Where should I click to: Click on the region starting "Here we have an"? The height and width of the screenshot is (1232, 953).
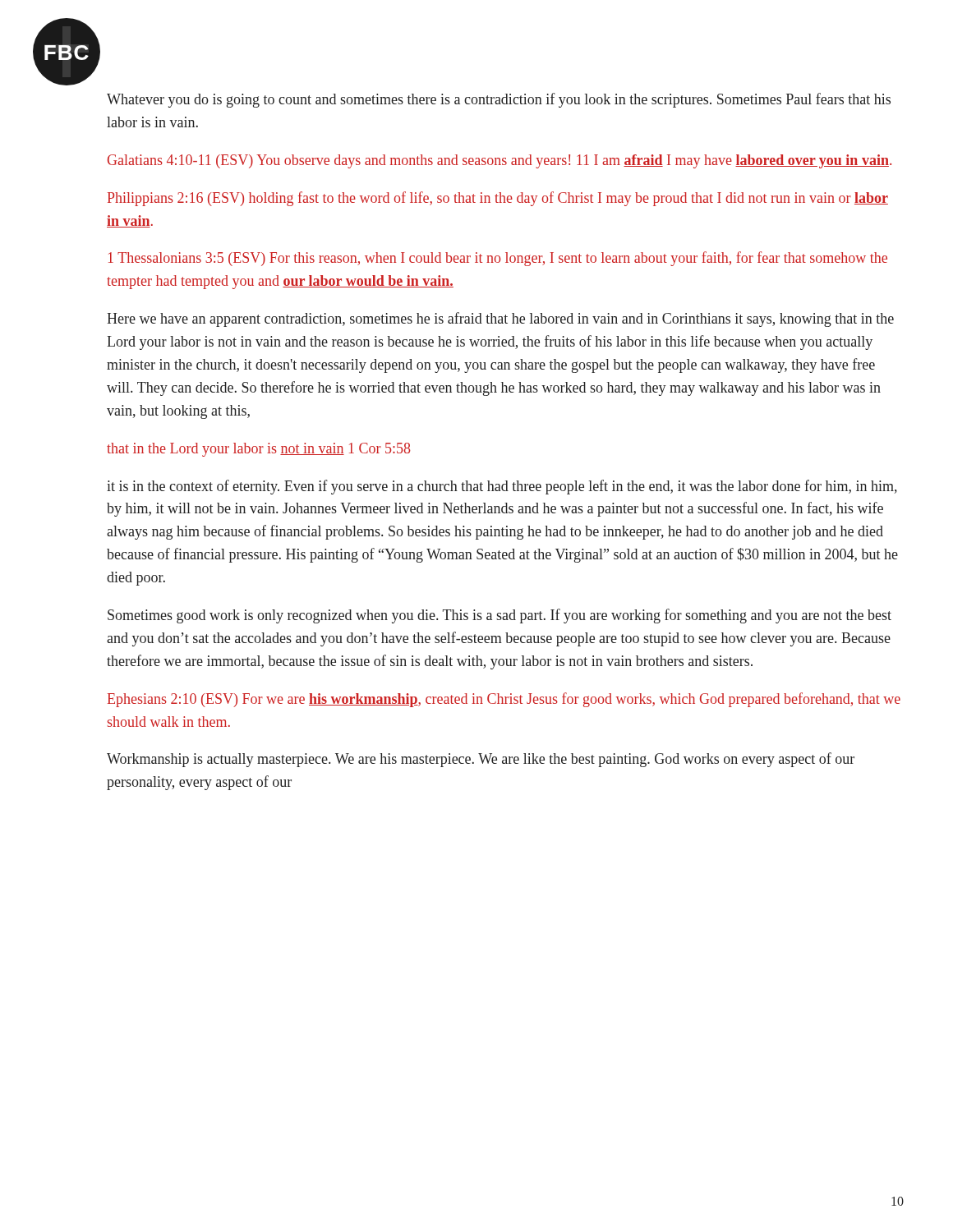(505, 365)
